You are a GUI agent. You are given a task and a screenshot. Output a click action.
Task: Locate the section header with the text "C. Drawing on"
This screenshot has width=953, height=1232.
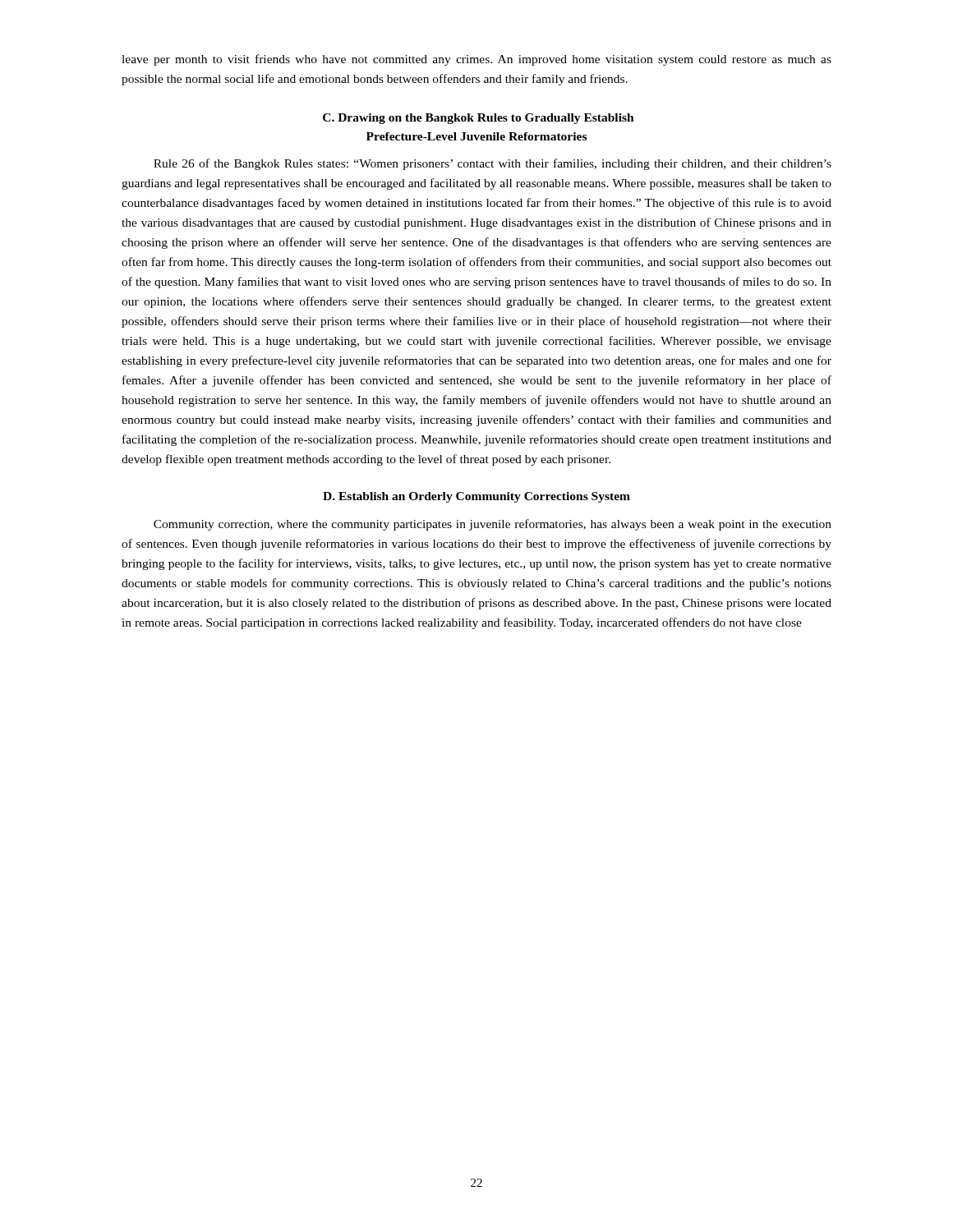pyautogui.click(x=476, y=126)
